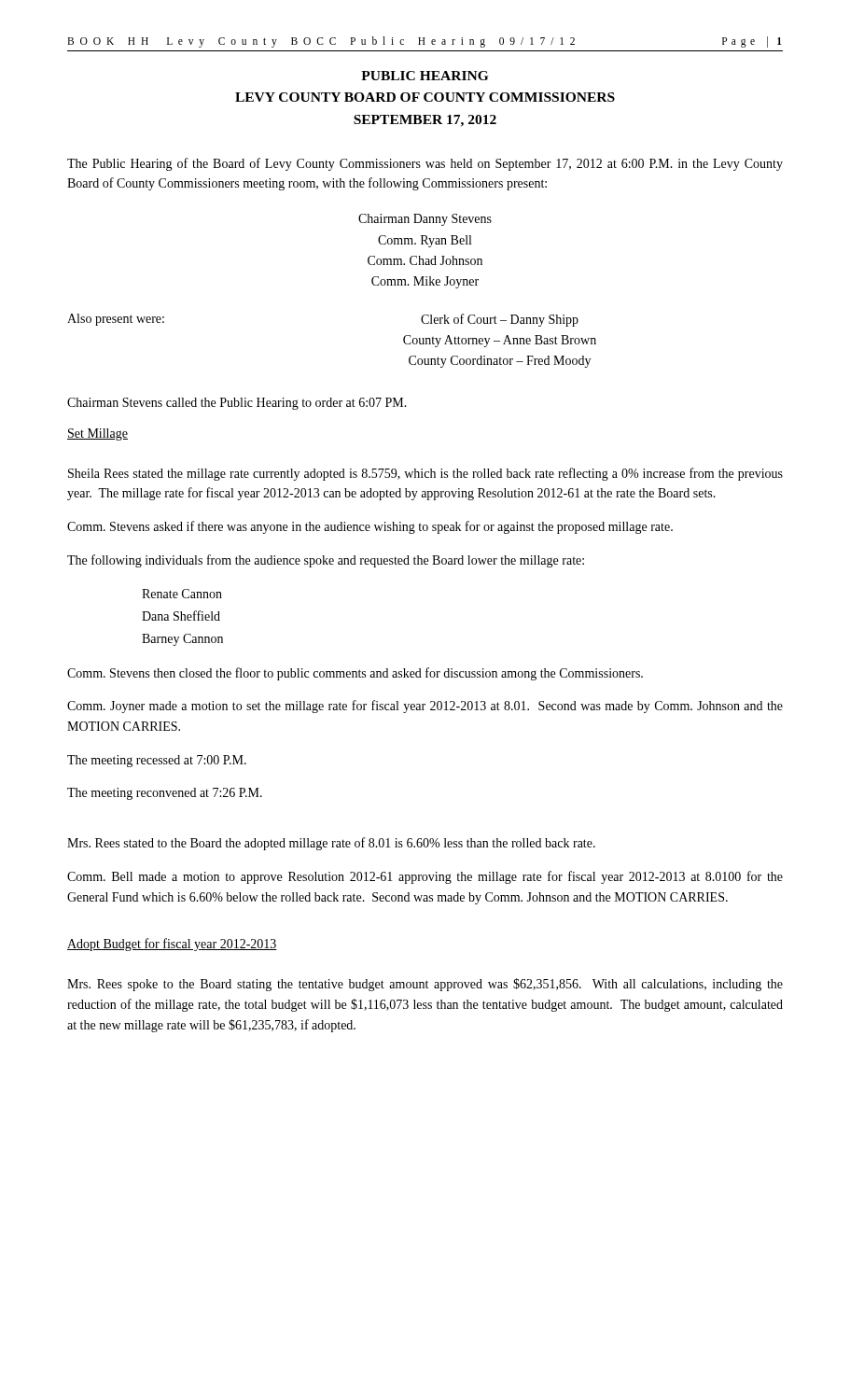Navigate to the element starting "Comm. Ryan Bell"
The image size is (850, 1400).
tap(425, 240)
